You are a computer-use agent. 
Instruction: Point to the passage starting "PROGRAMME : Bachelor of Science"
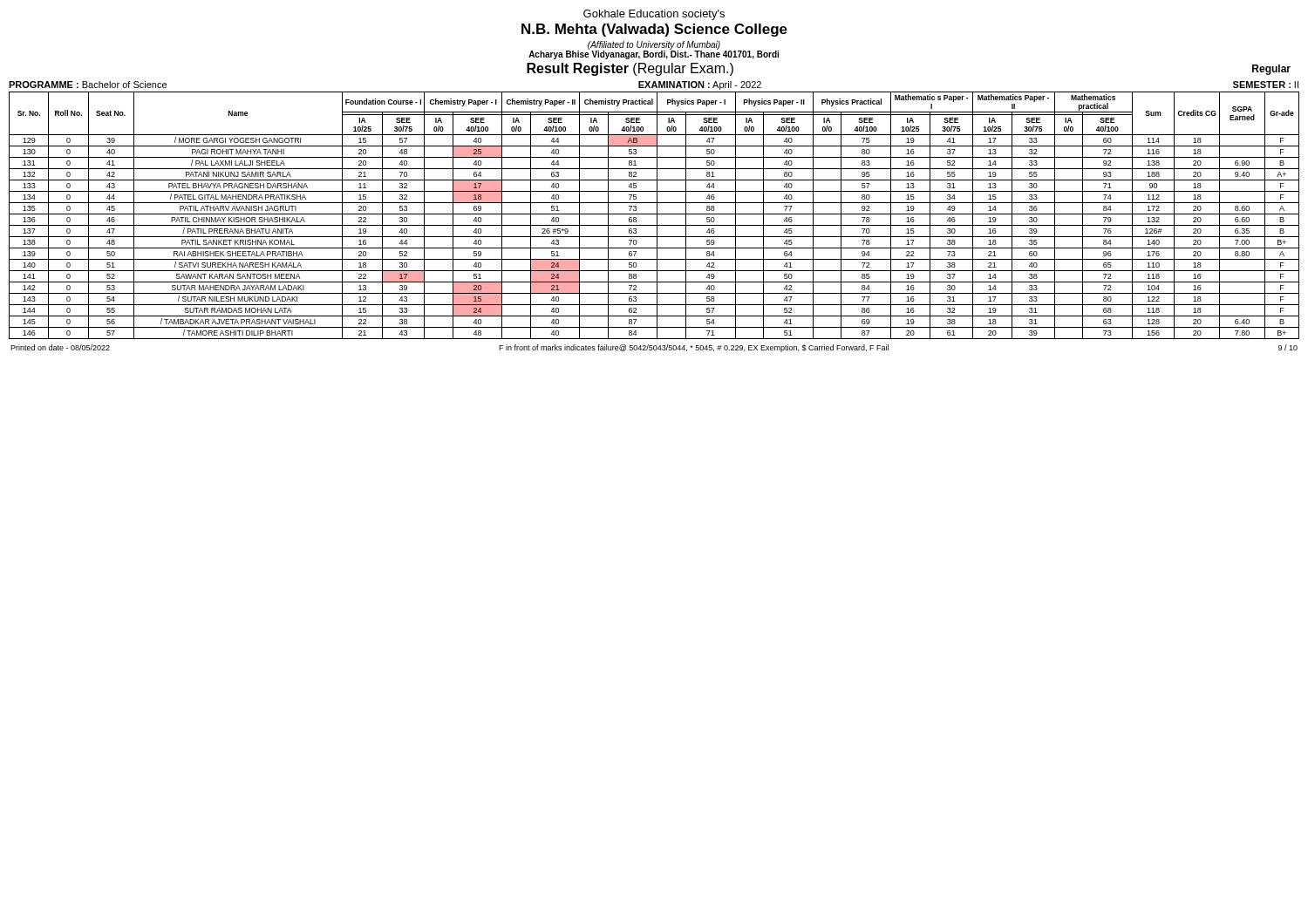(88, 85)
